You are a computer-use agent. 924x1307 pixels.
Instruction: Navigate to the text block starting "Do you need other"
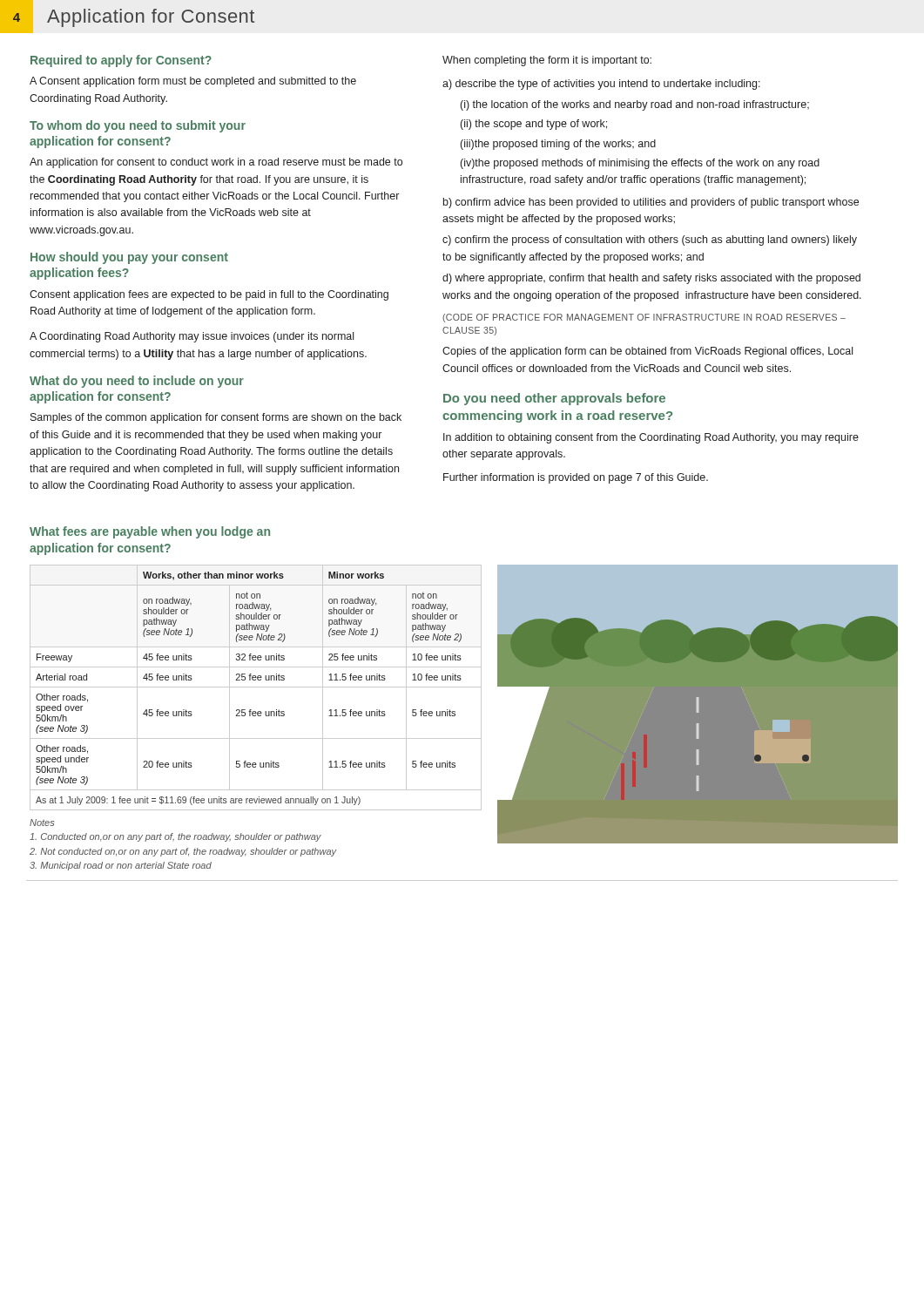(558, 406)
